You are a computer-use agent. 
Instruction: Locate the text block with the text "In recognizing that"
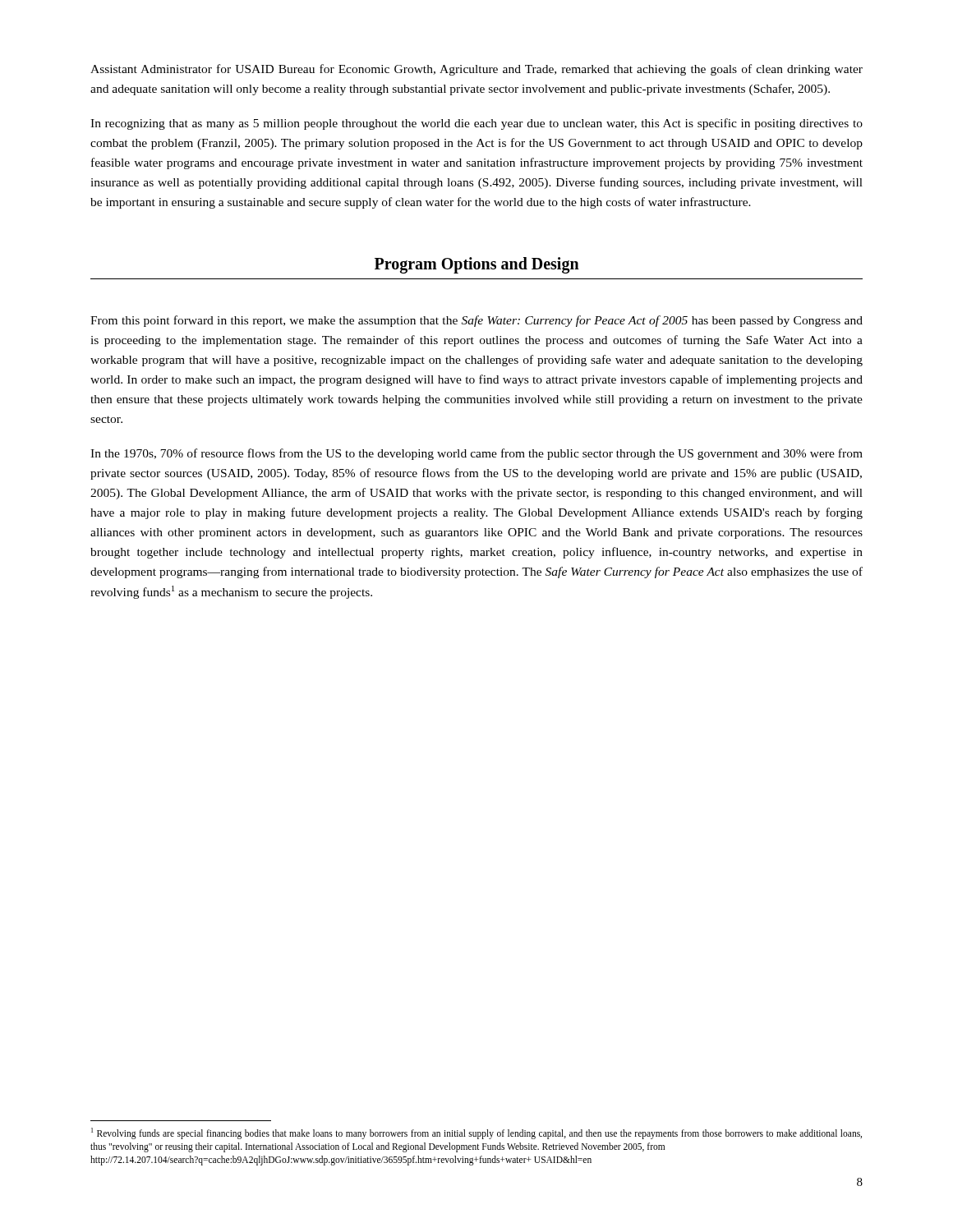(x=476, y=162)
